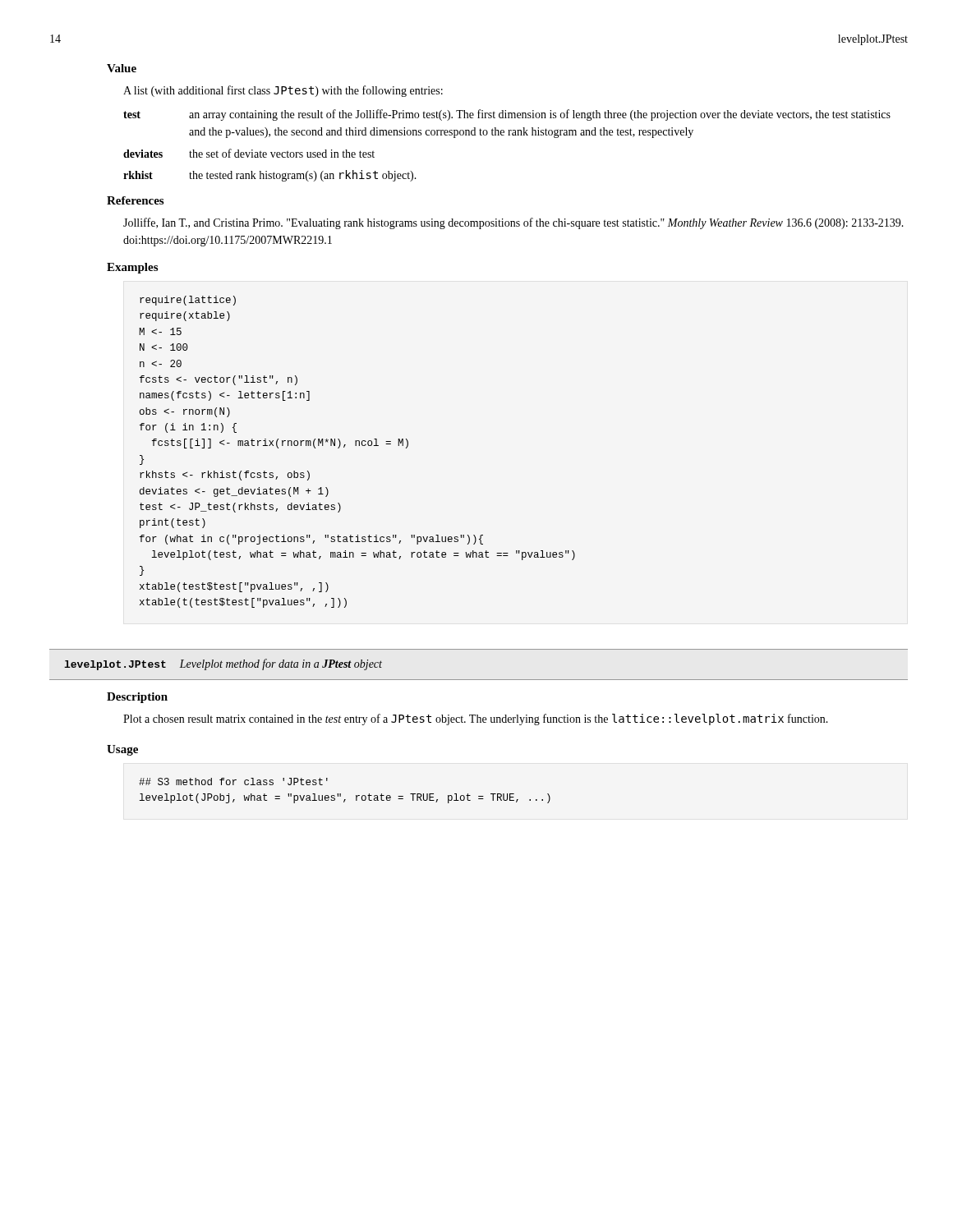Click on the text block starting "deviates the set of deviate vectors"
Image resolution: width=953 pixels, height=1232 pixels.
pyautogui.click(x=249, y=154)
